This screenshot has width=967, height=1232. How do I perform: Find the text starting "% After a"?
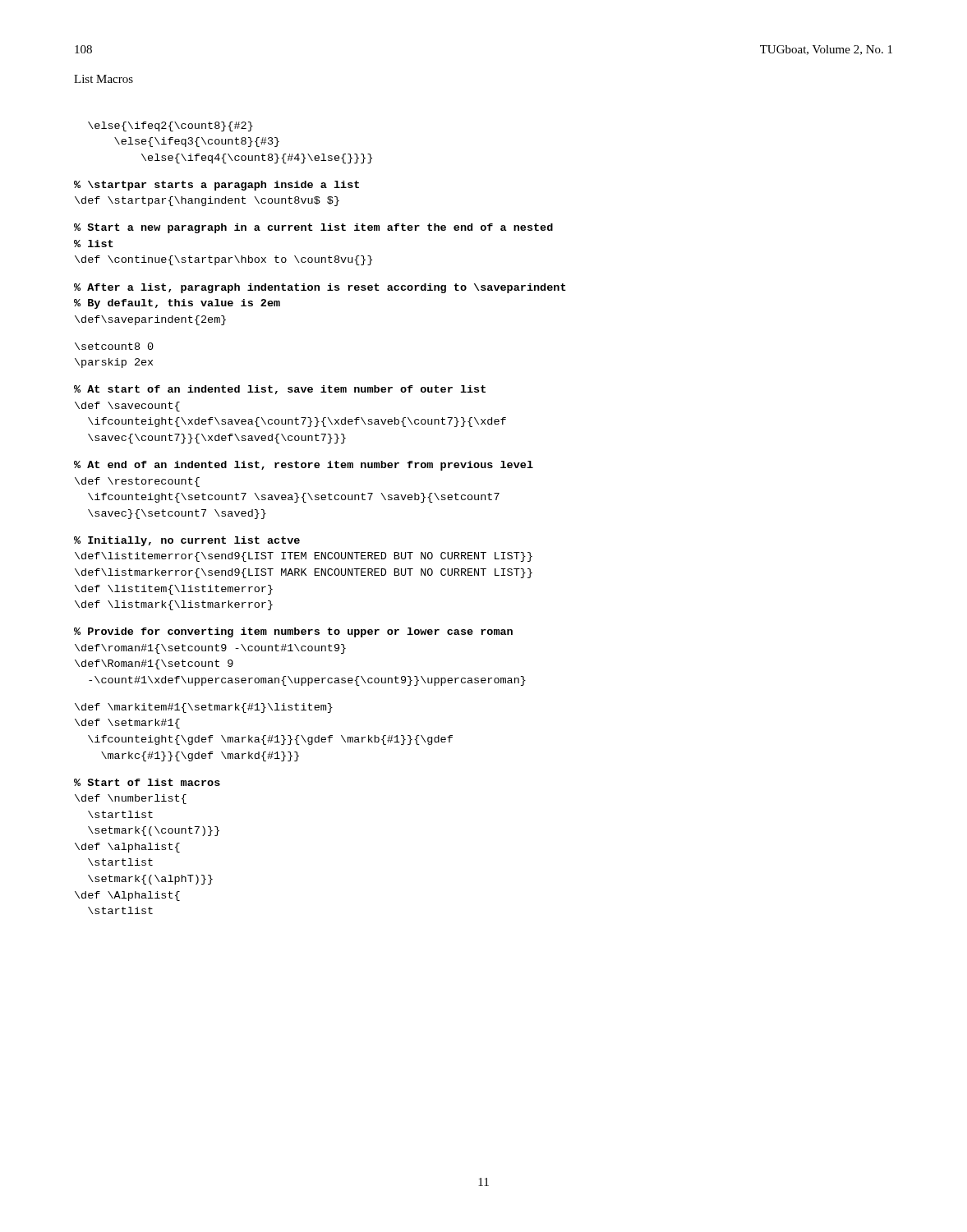(320, 288)
